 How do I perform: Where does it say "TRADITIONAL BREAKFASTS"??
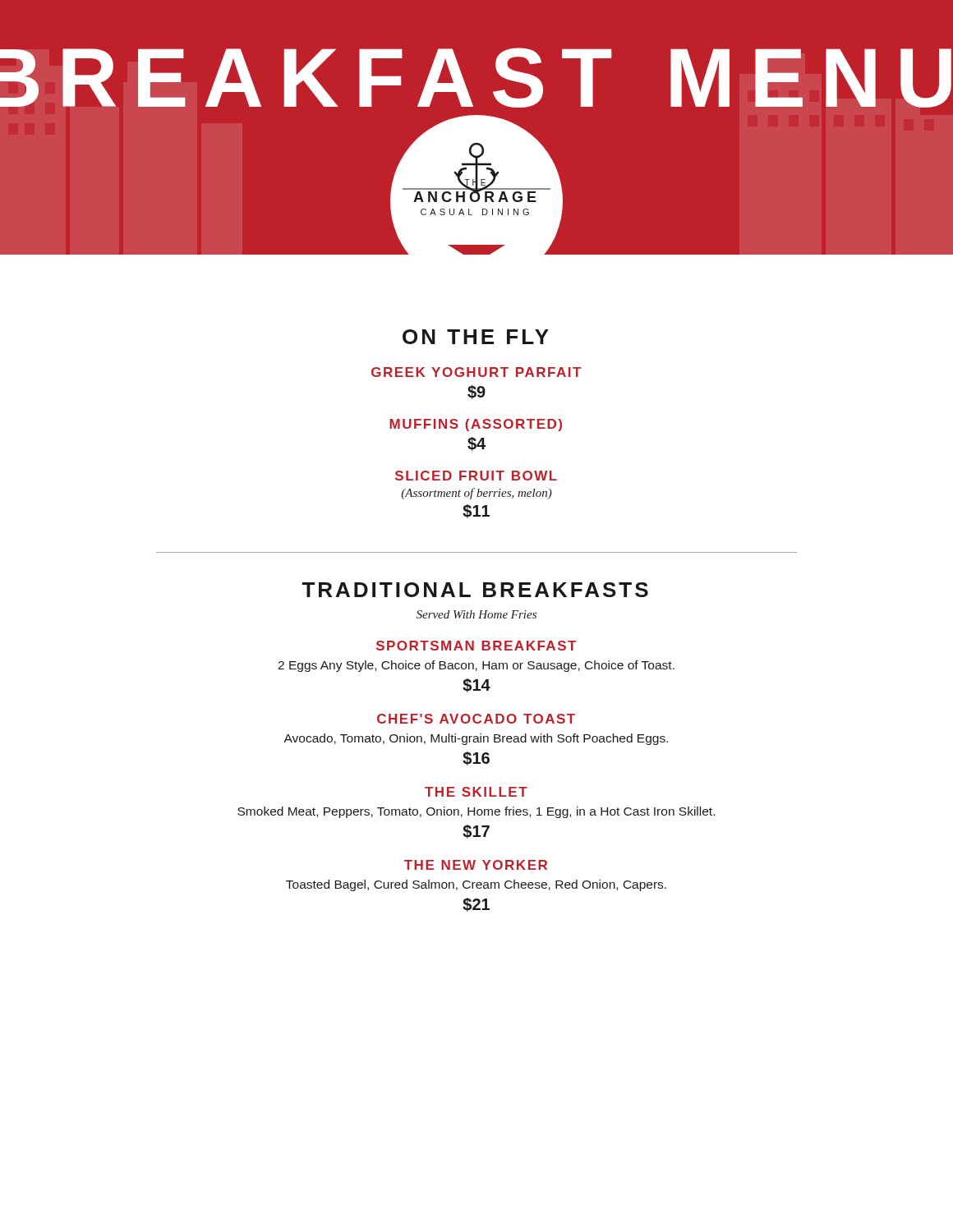pyautogui.click(x=476, y=590)
